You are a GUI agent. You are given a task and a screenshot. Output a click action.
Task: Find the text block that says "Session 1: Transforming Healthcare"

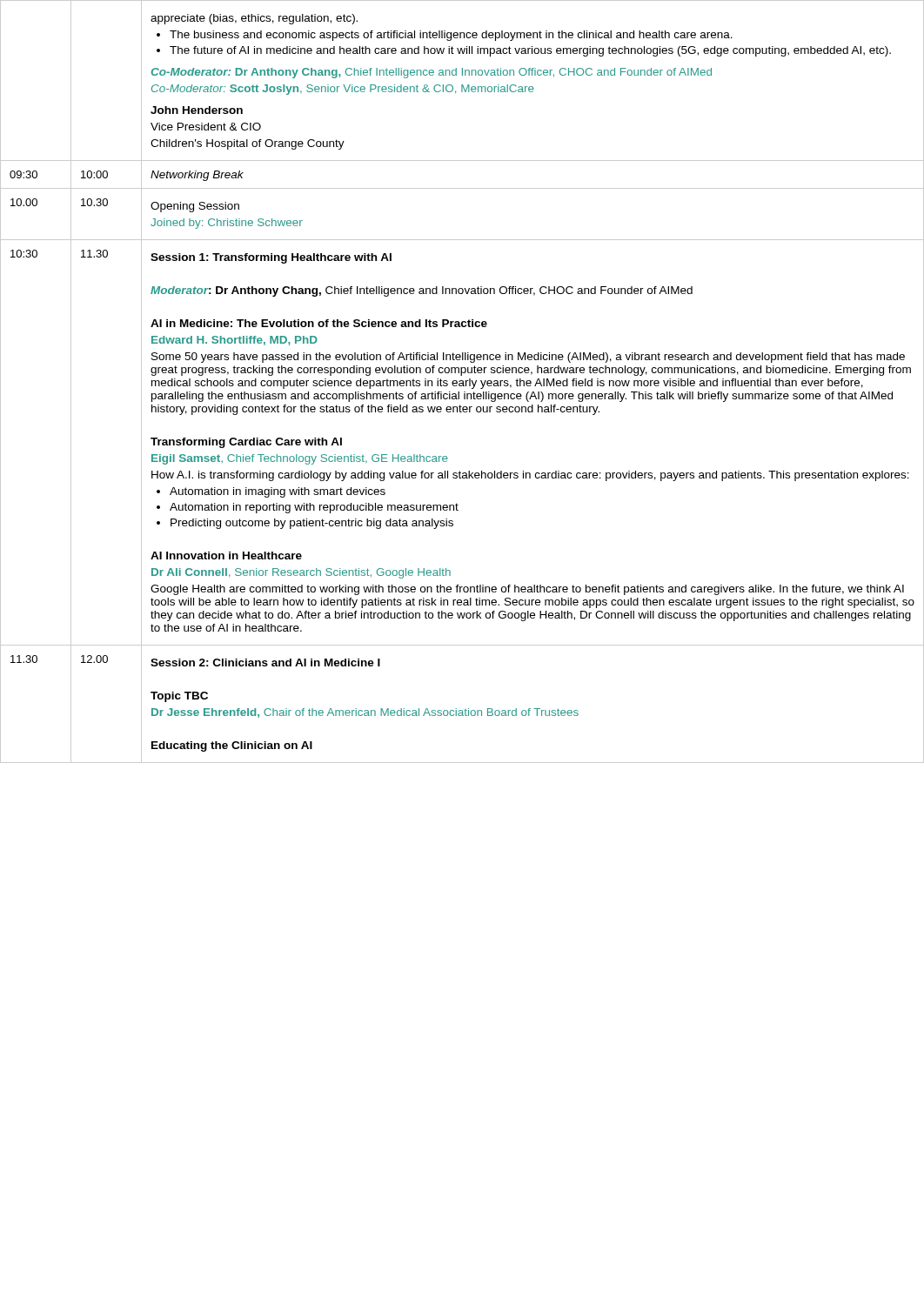pos(271,258)
